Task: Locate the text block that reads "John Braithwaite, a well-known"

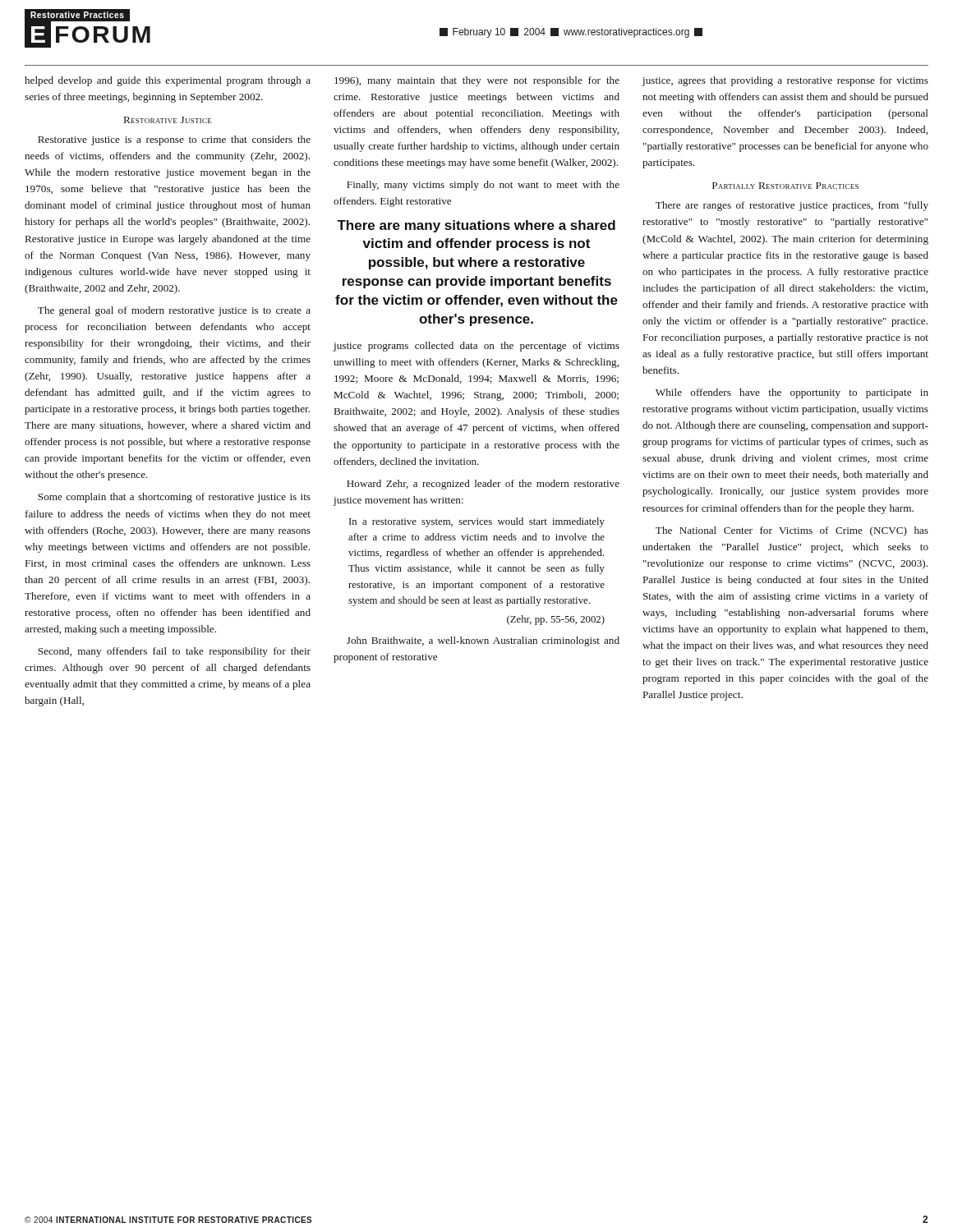Action: tap(476, 649)
